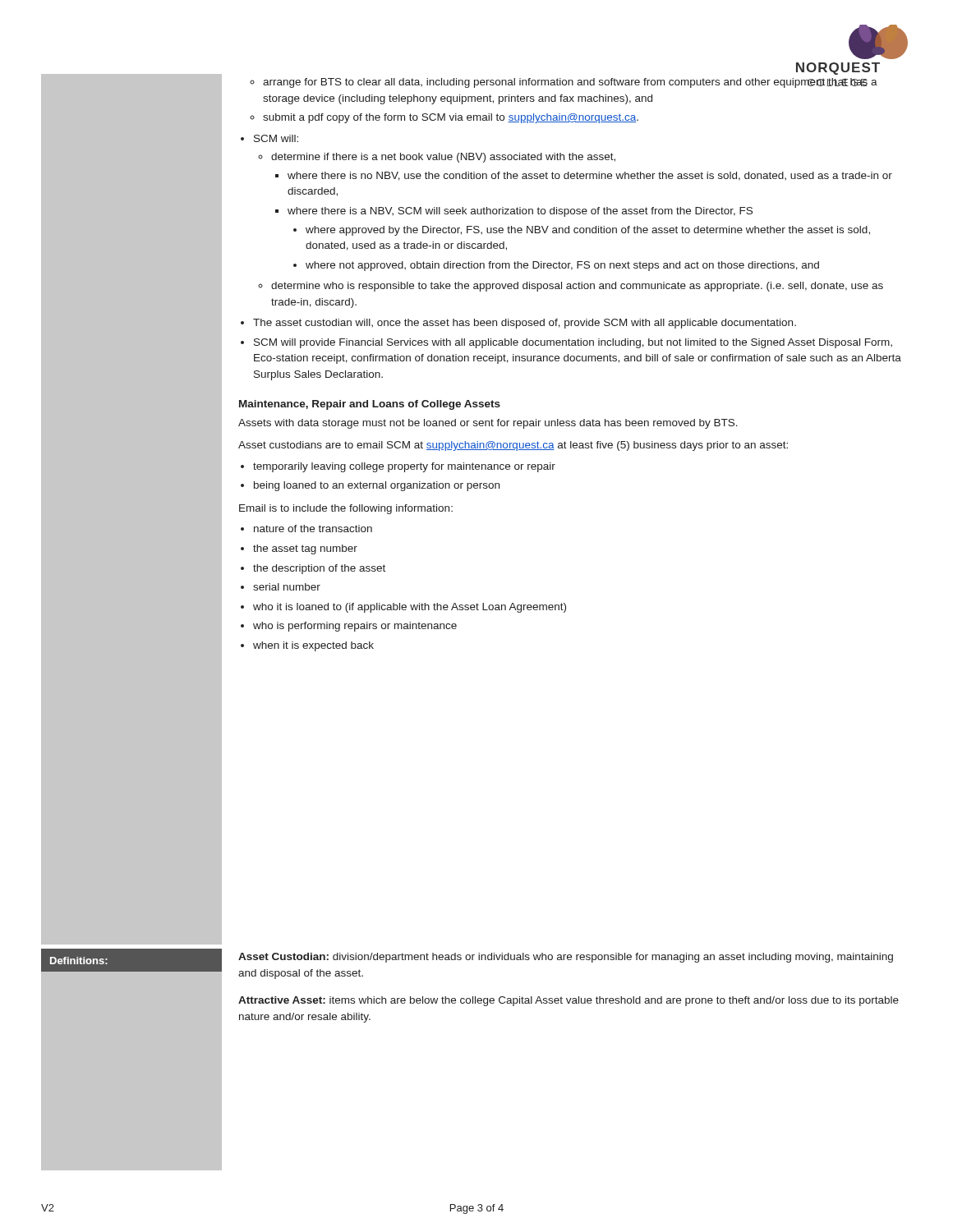Find the region starting "the asset tag number"
This screenshot has height=1232, width=953.
click(305, 549)
